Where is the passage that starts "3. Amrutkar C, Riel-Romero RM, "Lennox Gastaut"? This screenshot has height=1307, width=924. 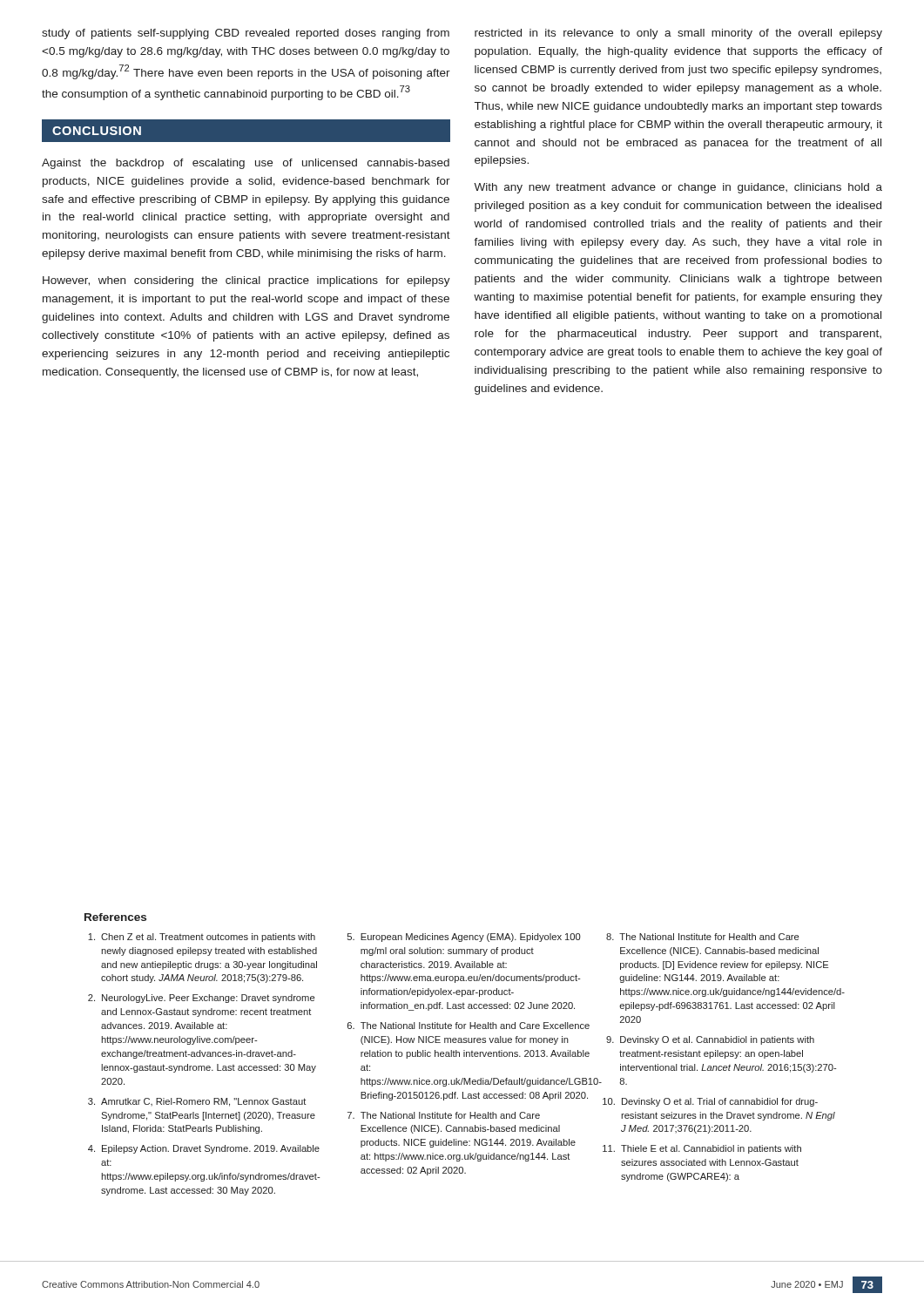coord(203,1116)
